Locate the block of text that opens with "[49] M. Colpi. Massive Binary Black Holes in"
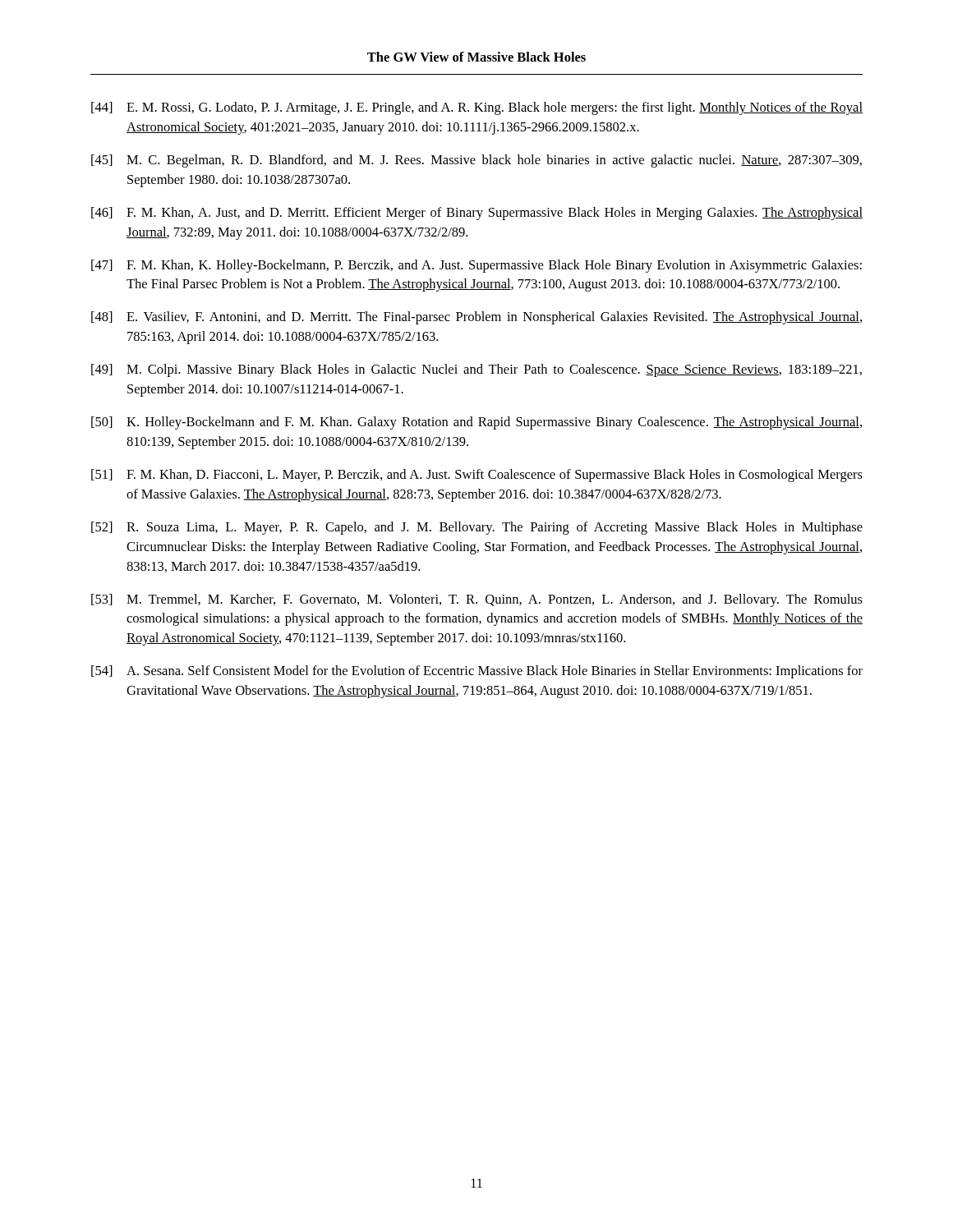Image resolution: width=953 pixels, height=1232 pixels. [476, 380]
